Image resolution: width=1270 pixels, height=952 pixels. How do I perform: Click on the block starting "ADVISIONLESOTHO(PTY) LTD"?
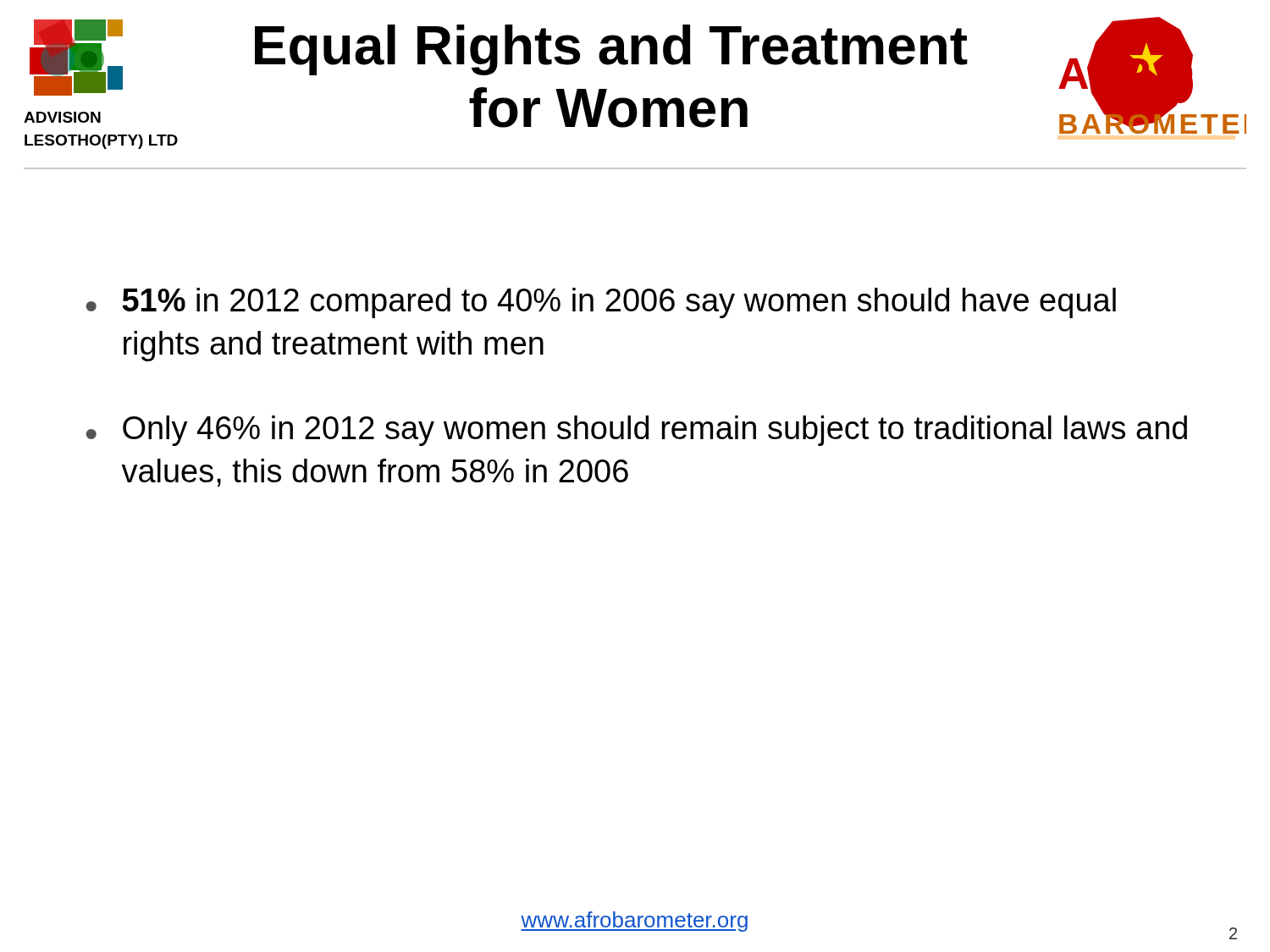tap(101, 128)
